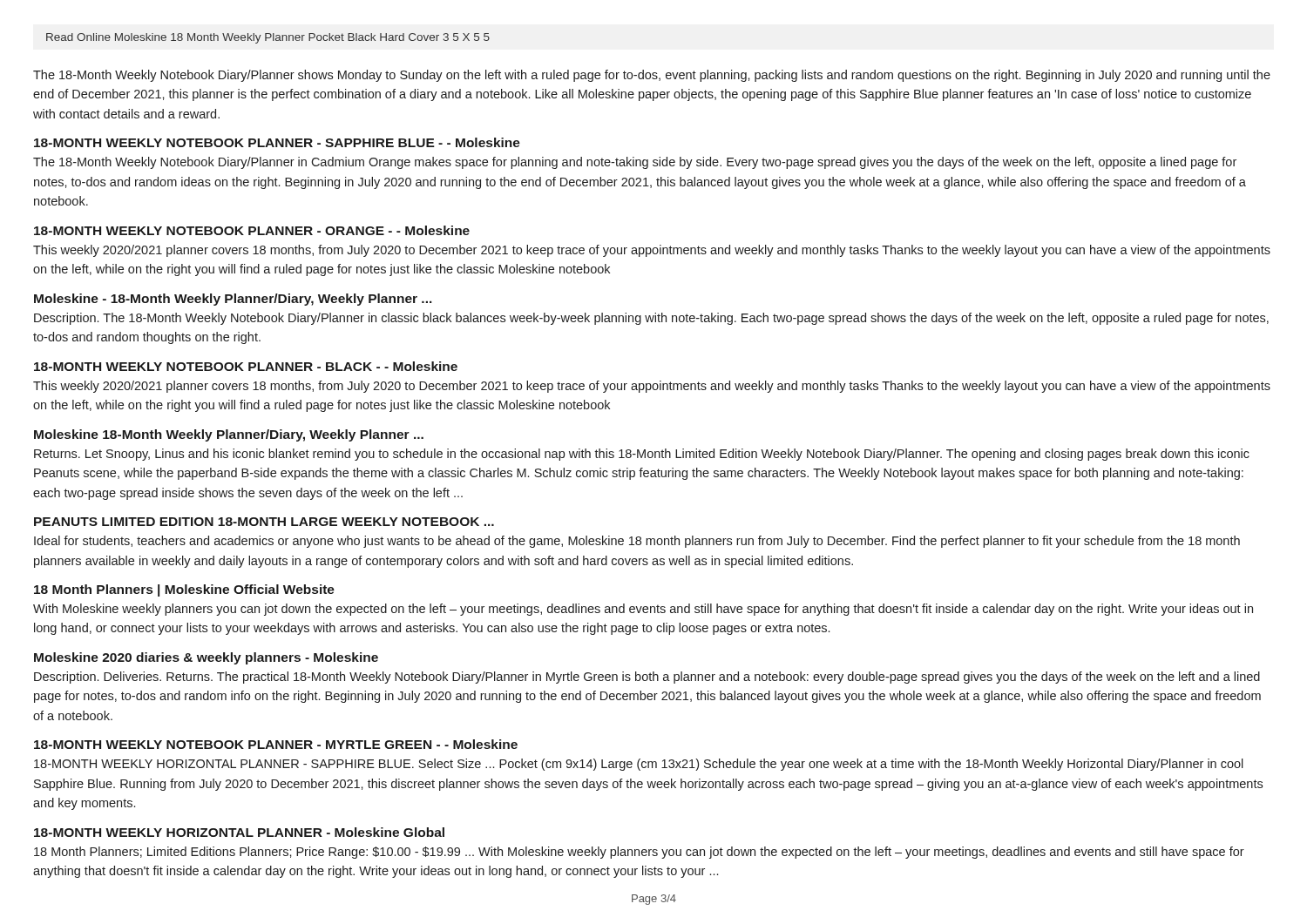
Task: Click the passage that begins "Returns. Let Snoopy, Linus and"
Action: pyautogui.click(x=641, y=473)
